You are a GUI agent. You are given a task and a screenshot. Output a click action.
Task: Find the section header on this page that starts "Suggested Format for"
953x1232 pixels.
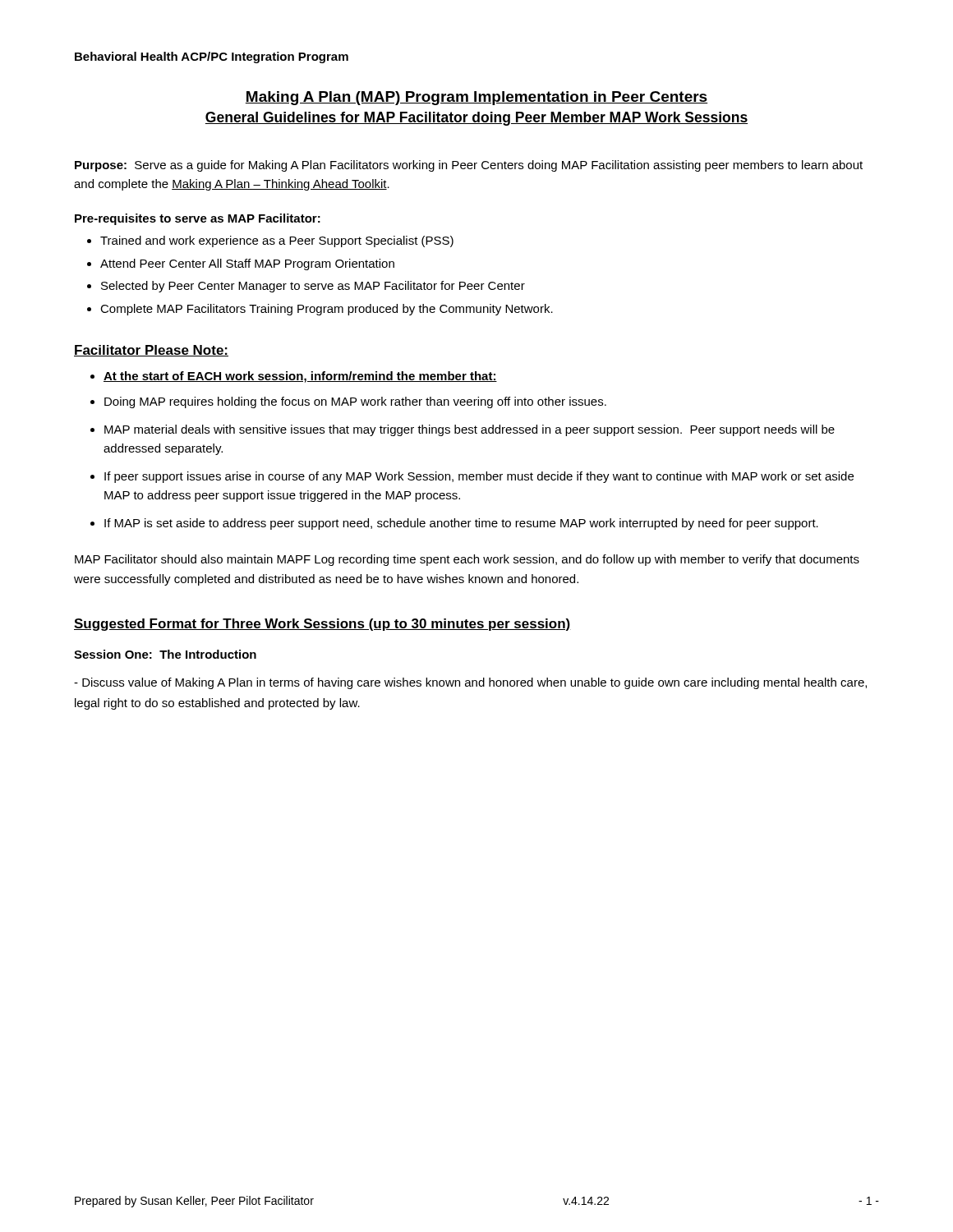[x=322, y=624]
